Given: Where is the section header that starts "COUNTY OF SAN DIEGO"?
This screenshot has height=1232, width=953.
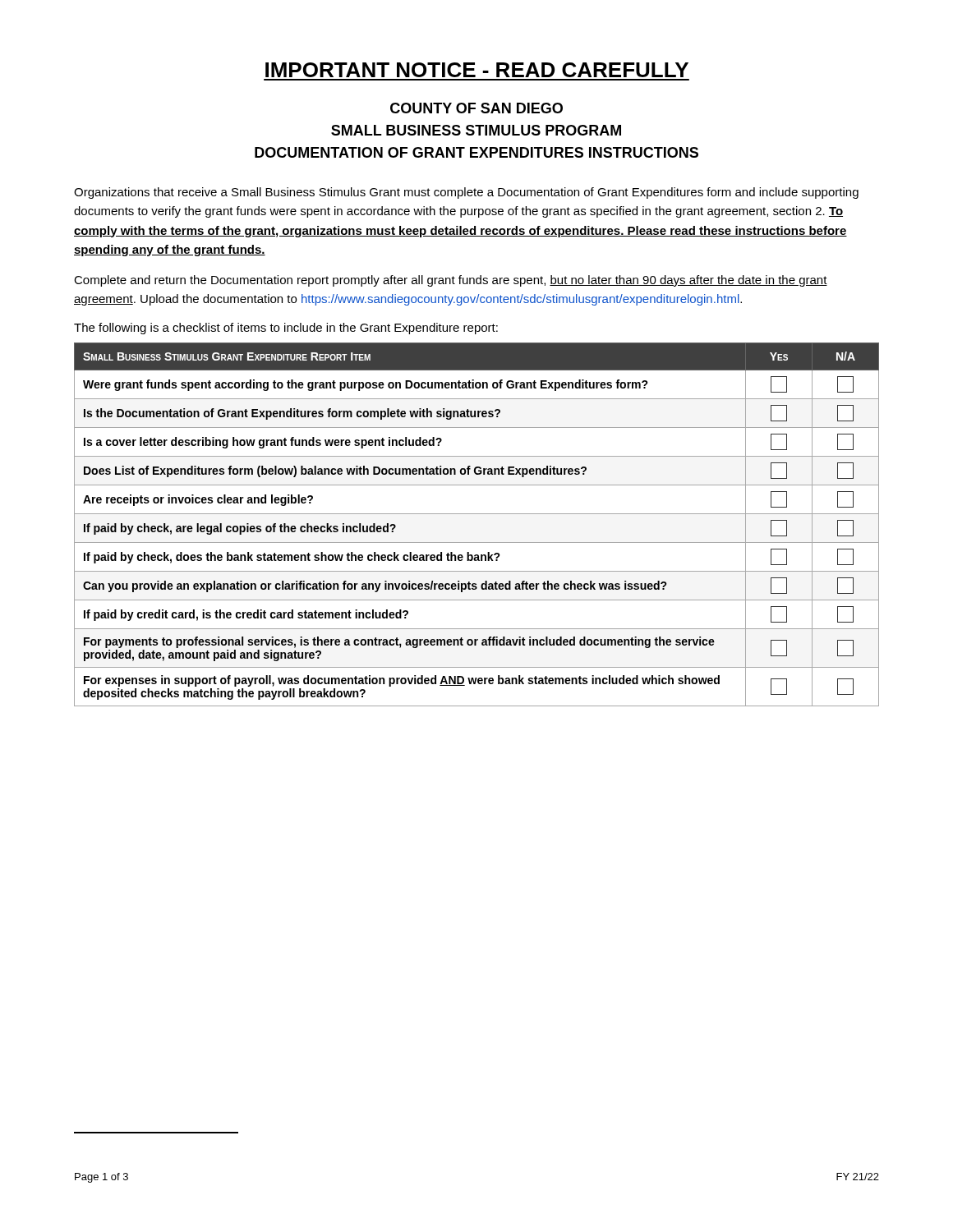Looking at the screenshot, I should (x=476, y=131).
